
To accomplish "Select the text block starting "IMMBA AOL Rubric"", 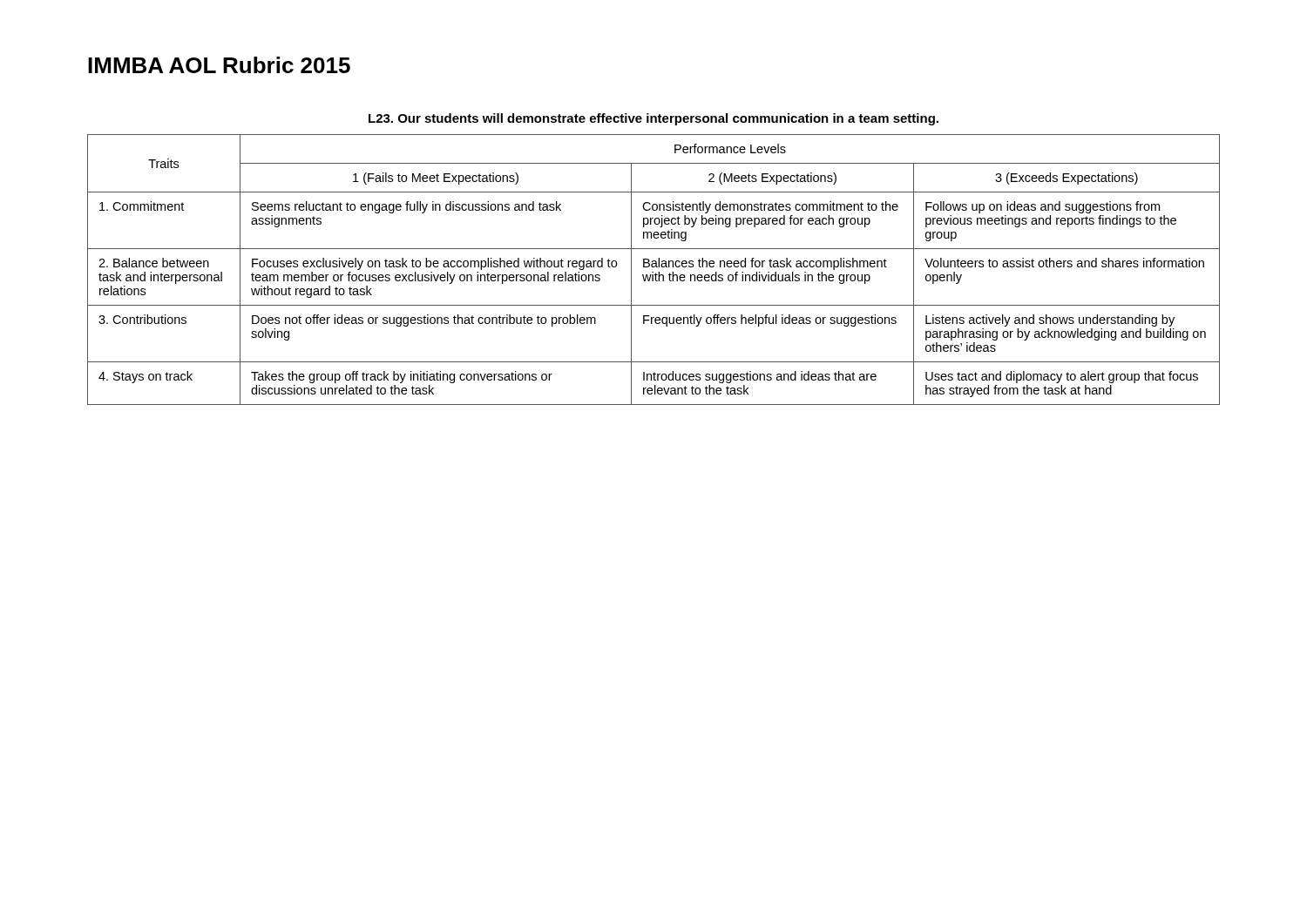I will pyautogui.click(x=219, y=65).
